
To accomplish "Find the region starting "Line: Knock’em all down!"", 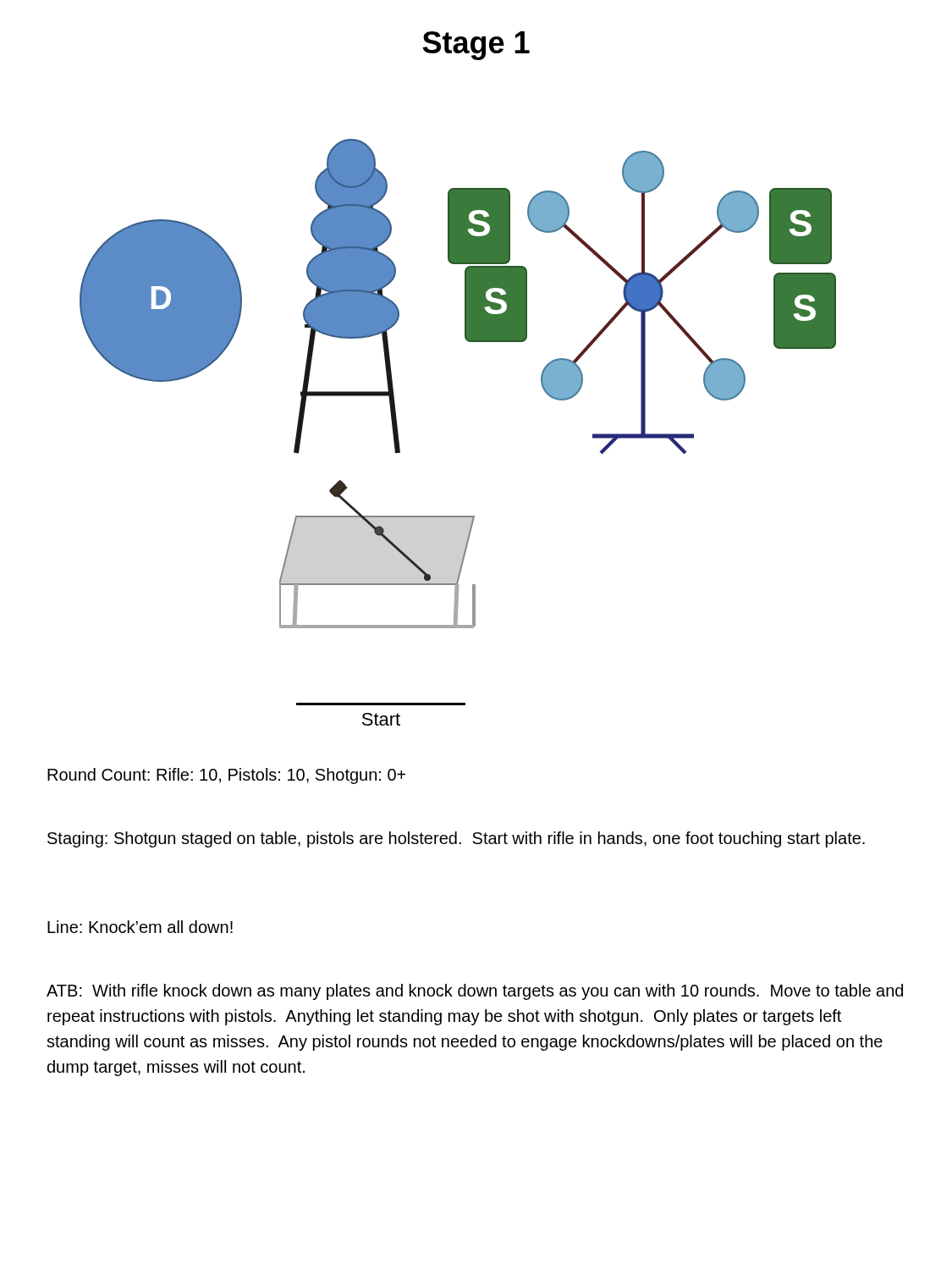I will pyautogui.click(x=140, y=927).
